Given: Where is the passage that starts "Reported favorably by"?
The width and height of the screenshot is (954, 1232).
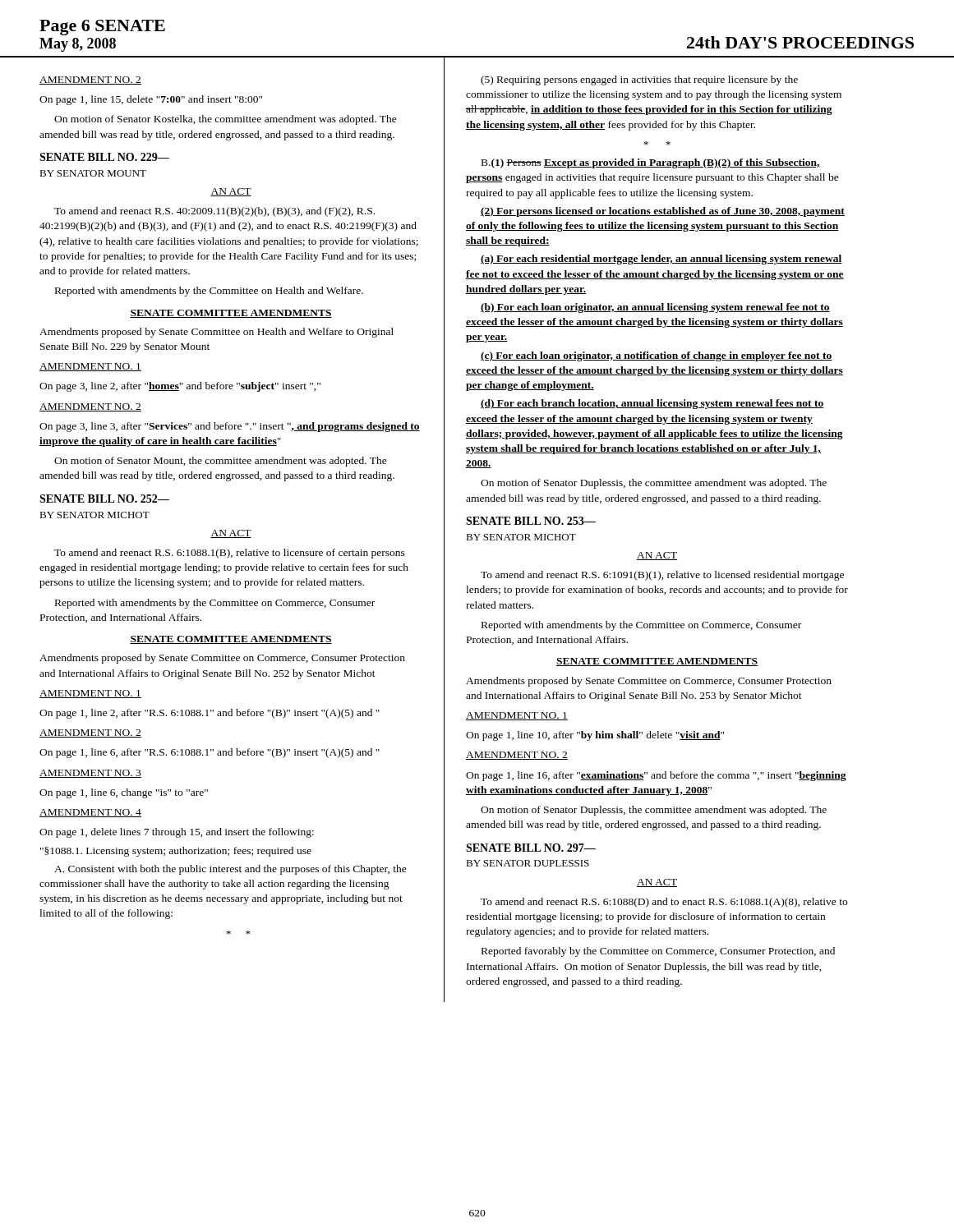Looking at the screenshot, I should [657, 967].
